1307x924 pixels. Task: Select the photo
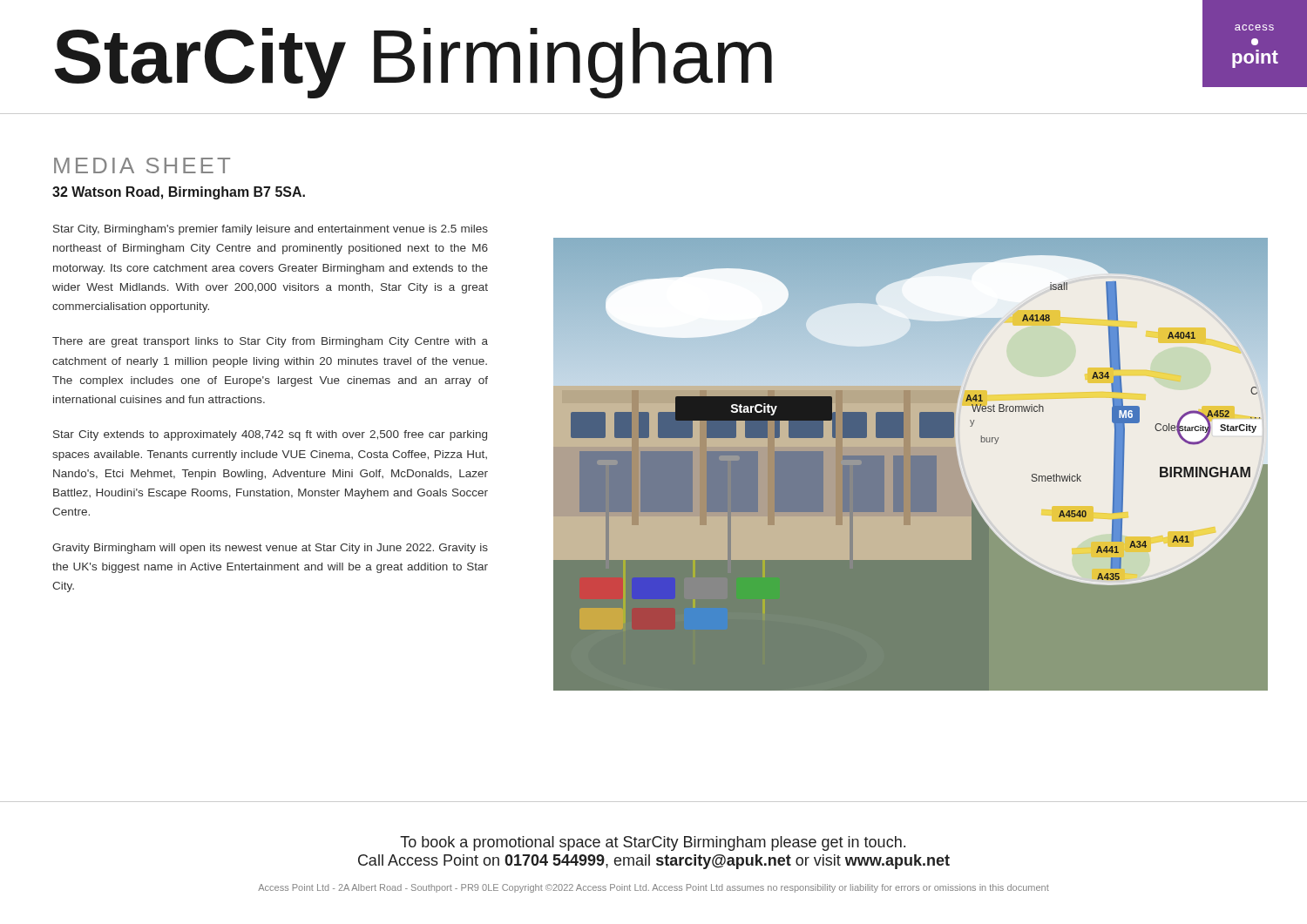[911, 464]
